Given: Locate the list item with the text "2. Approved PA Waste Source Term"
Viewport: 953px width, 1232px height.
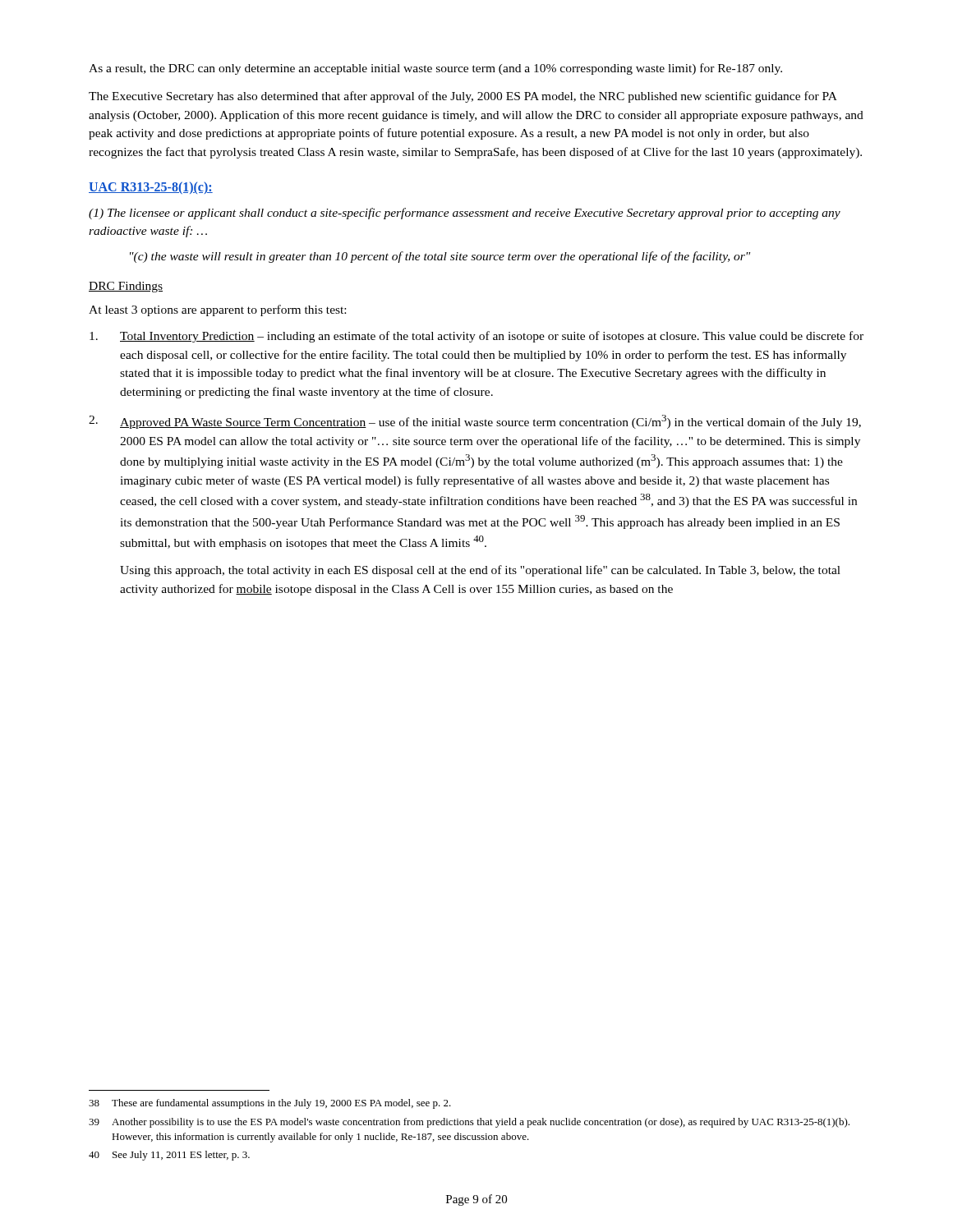Looking at the screenshot, I should click(476, 504).
